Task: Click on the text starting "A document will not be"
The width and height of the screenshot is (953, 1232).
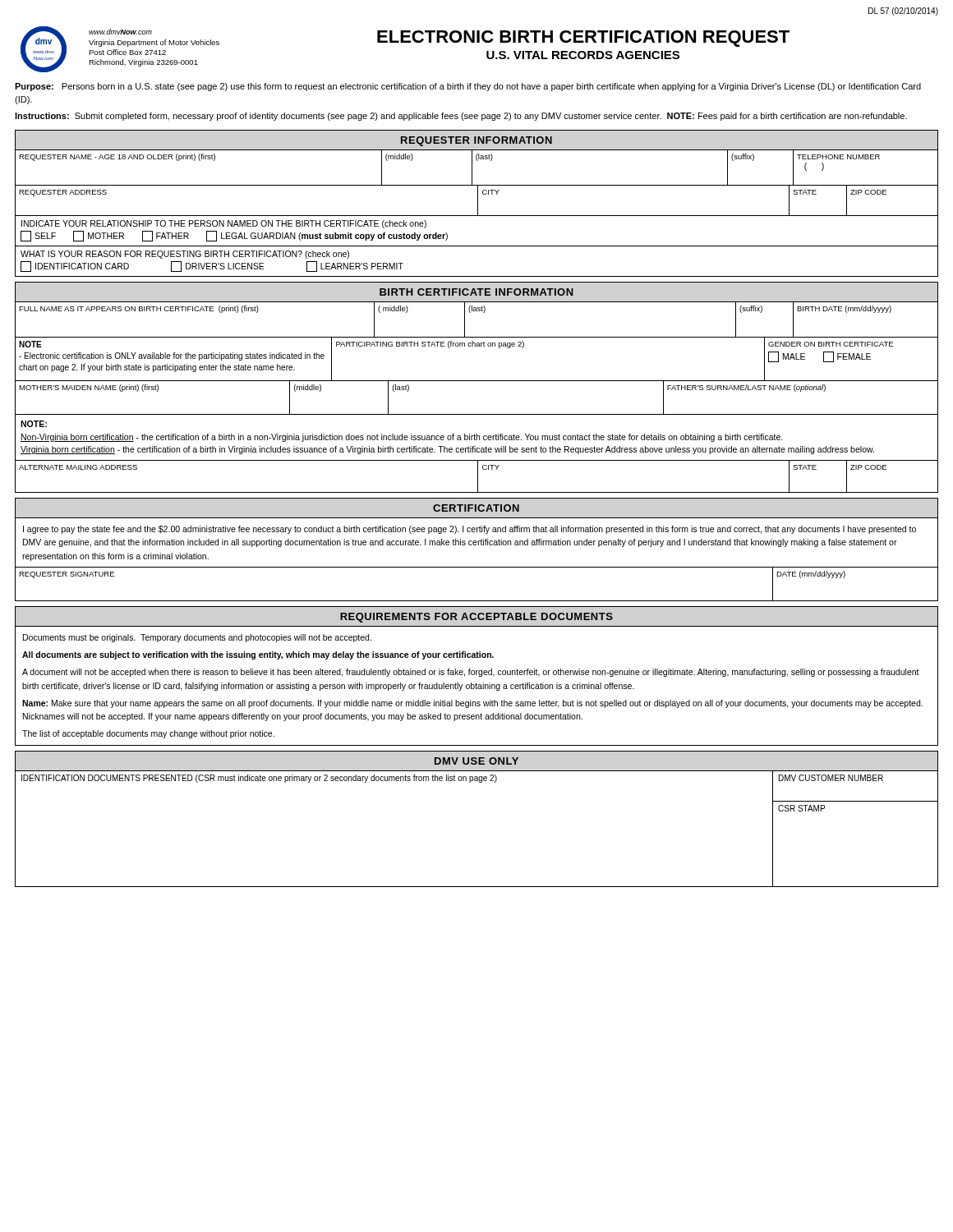Action: point(471,679)
